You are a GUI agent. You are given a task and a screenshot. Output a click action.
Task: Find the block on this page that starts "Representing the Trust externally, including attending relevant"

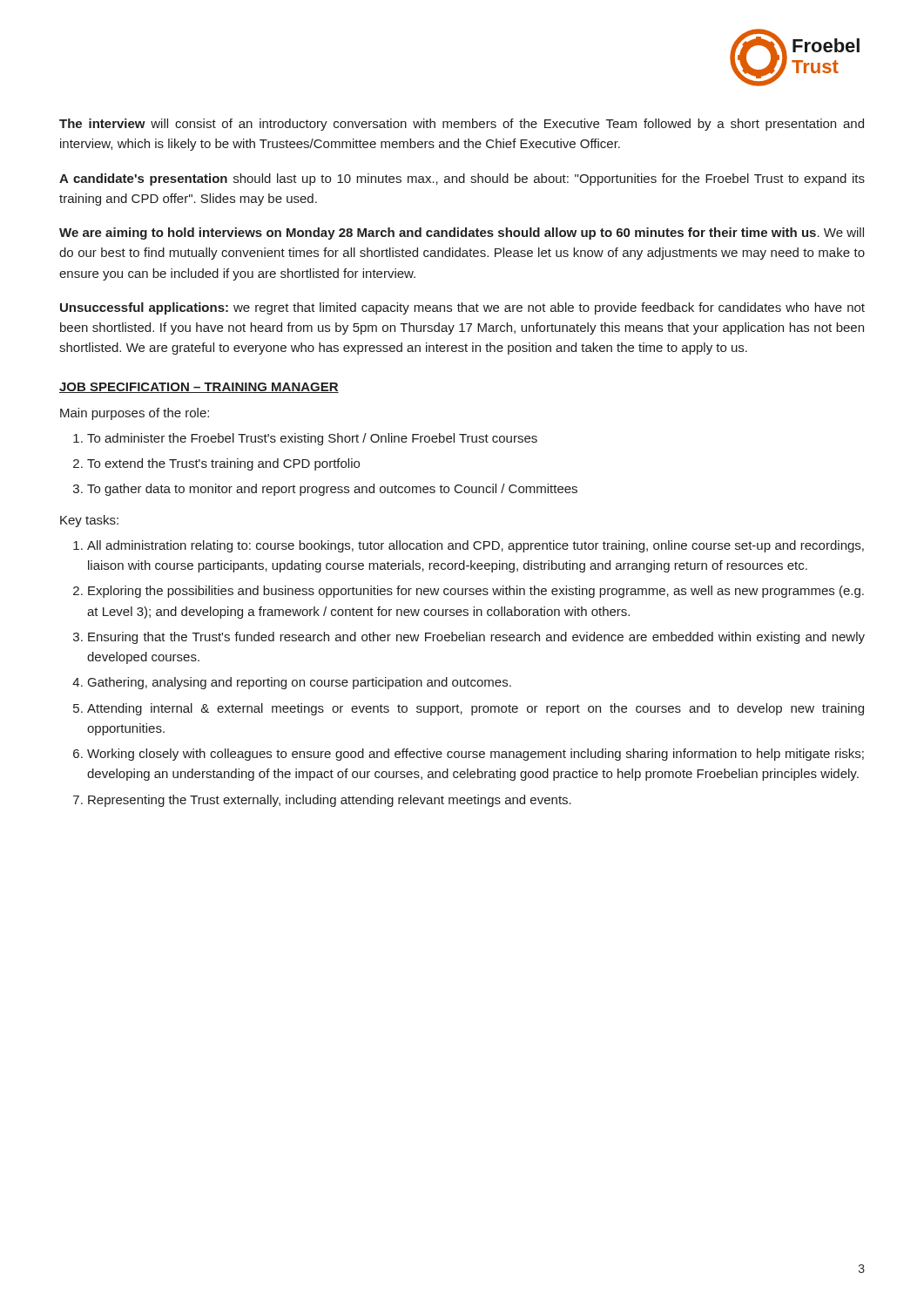pyautogui.click(x=330, y=799)
